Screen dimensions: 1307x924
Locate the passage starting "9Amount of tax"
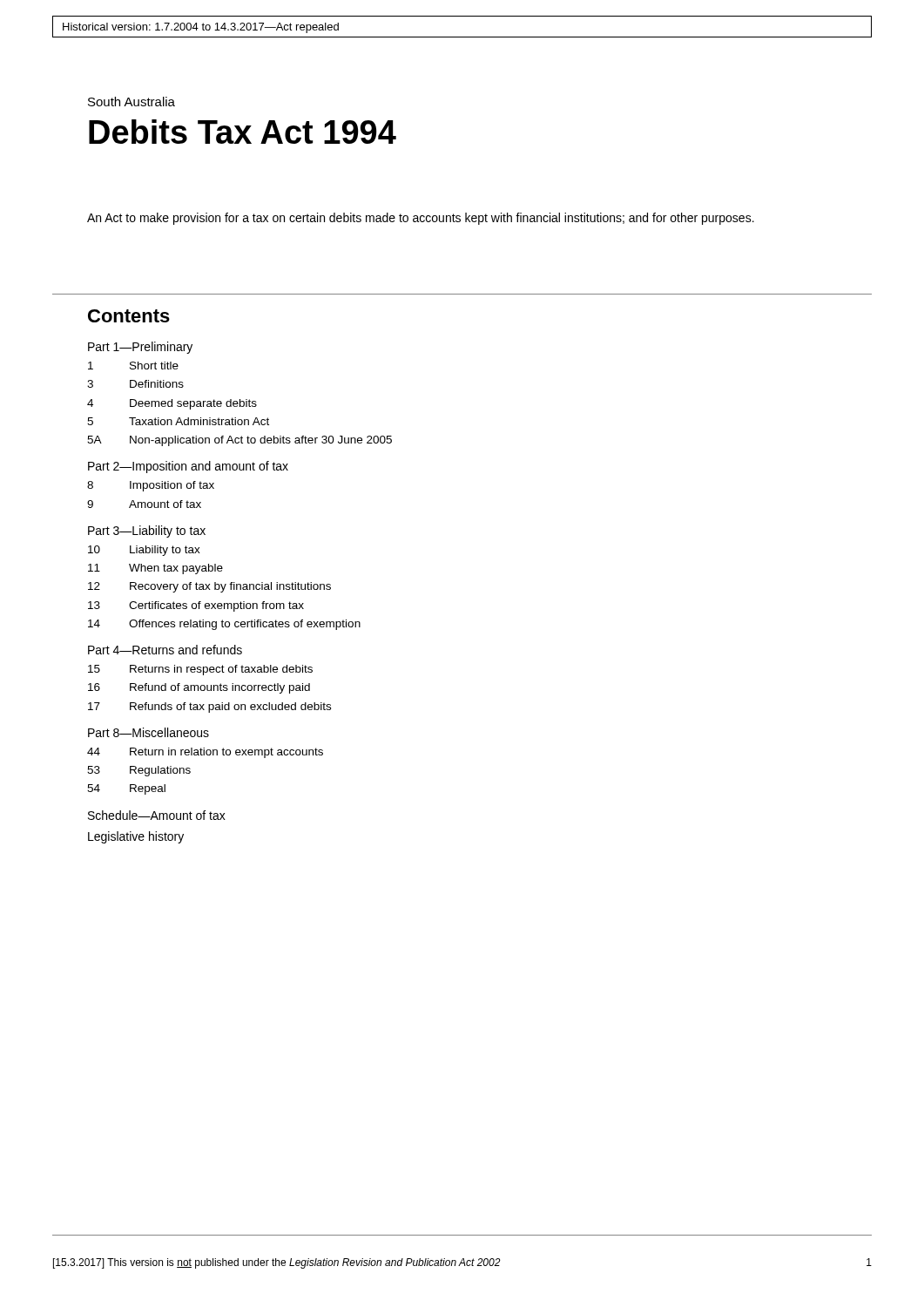pos(144,504)
